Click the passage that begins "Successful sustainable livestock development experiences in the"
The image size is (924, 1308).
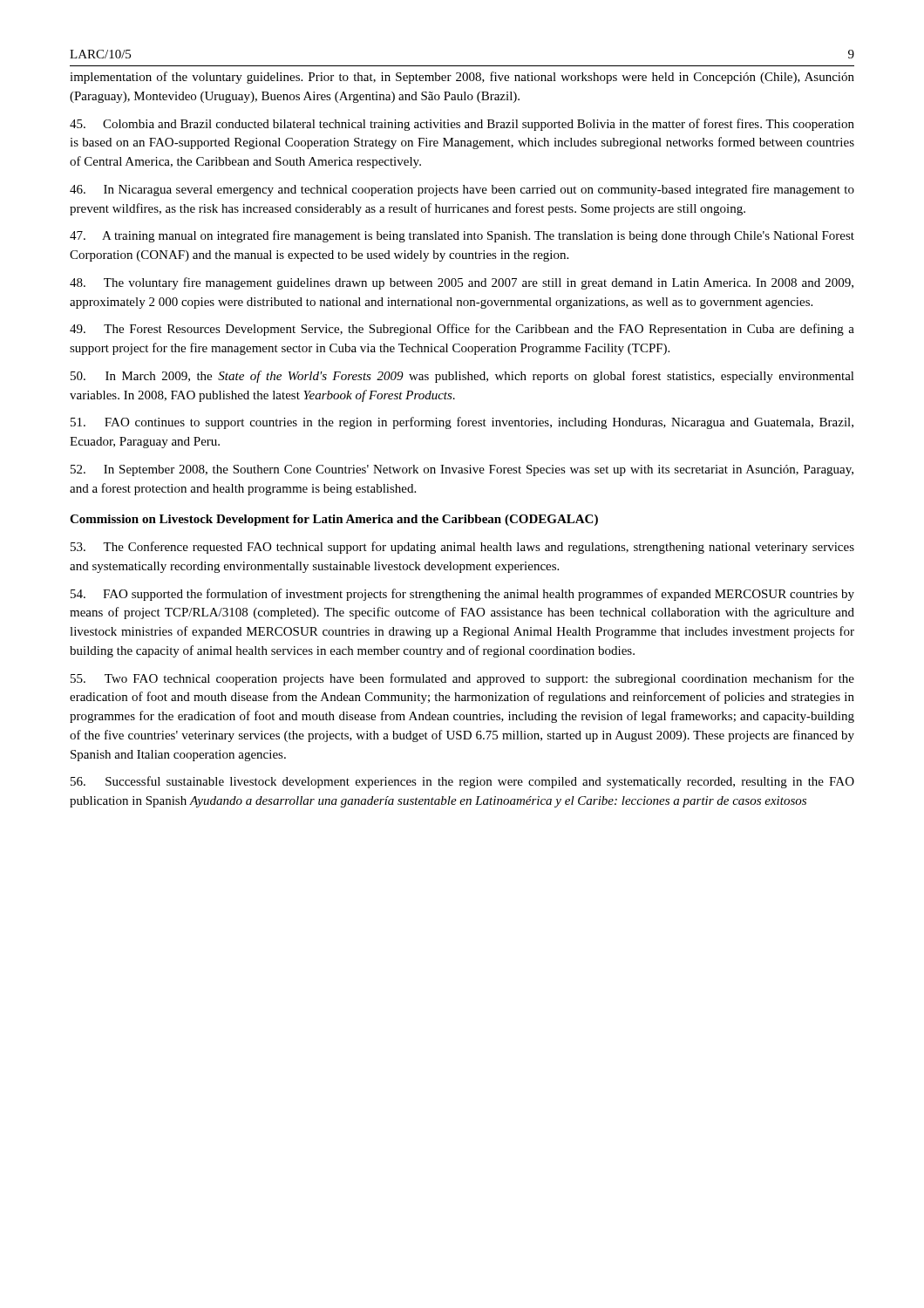point(462,792)
